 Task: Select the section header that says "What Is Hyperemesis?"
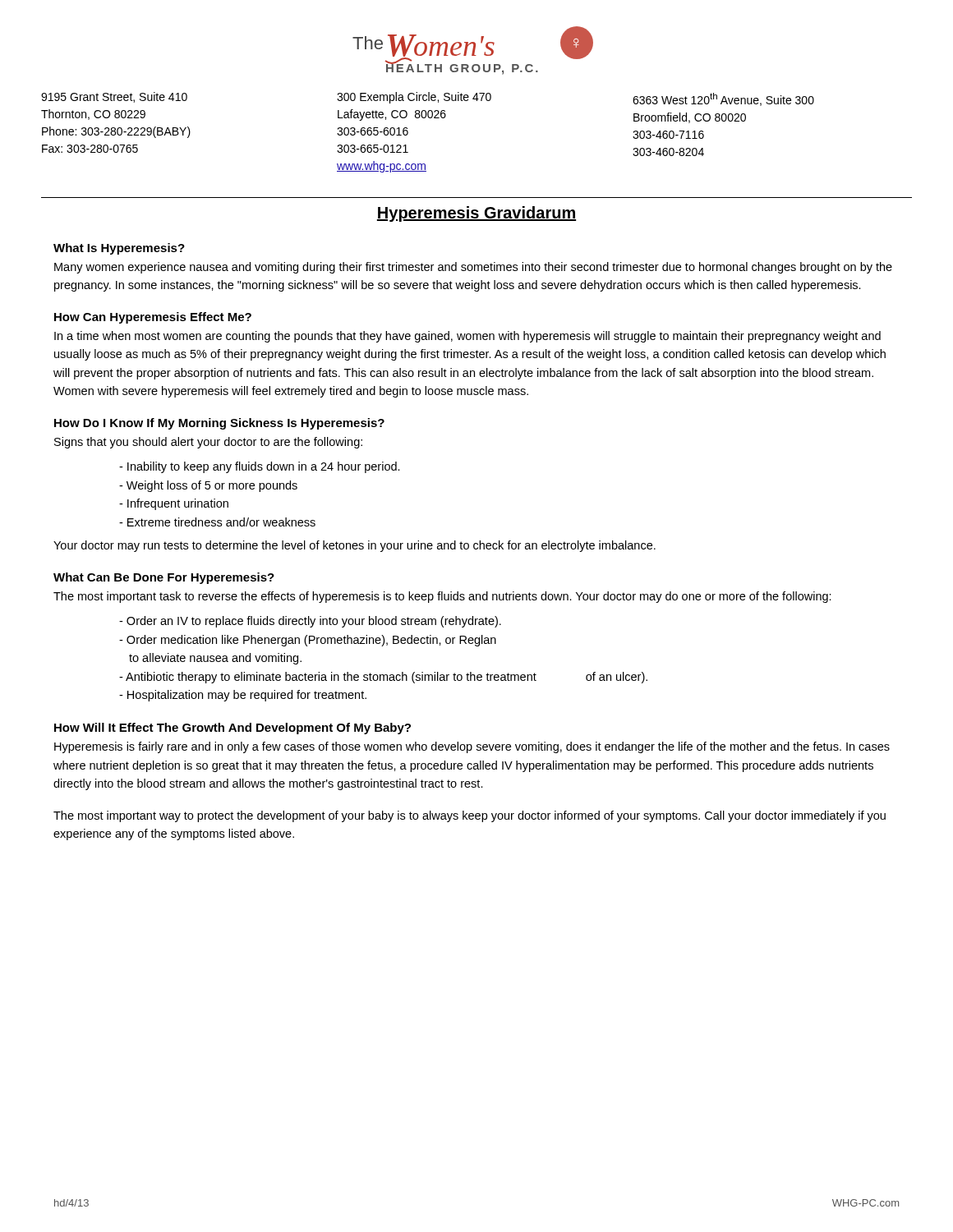[x=119, y=248]
